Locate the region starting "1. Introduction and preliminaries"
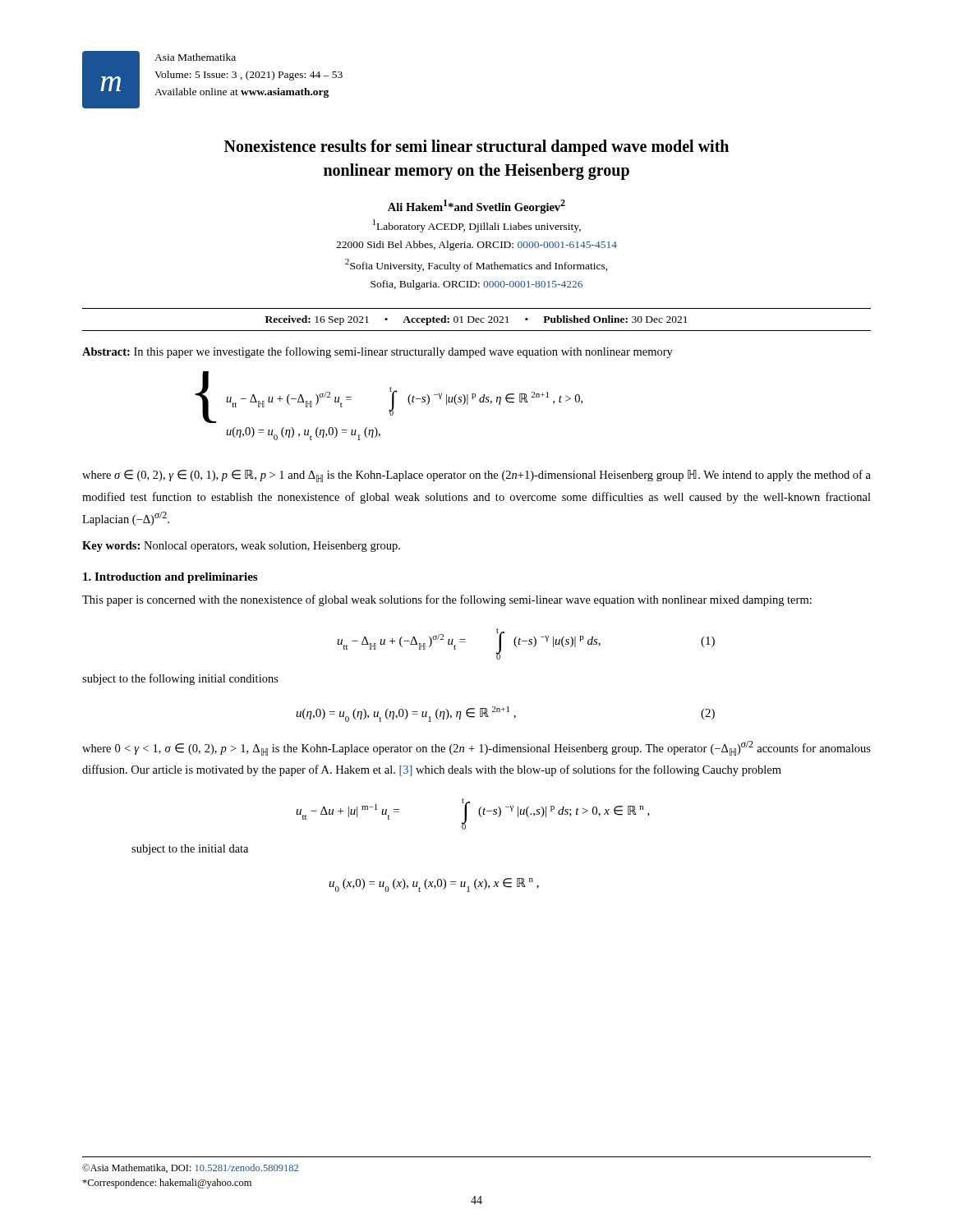Viewport: 953px width, 1232px height. coord(170,576)
